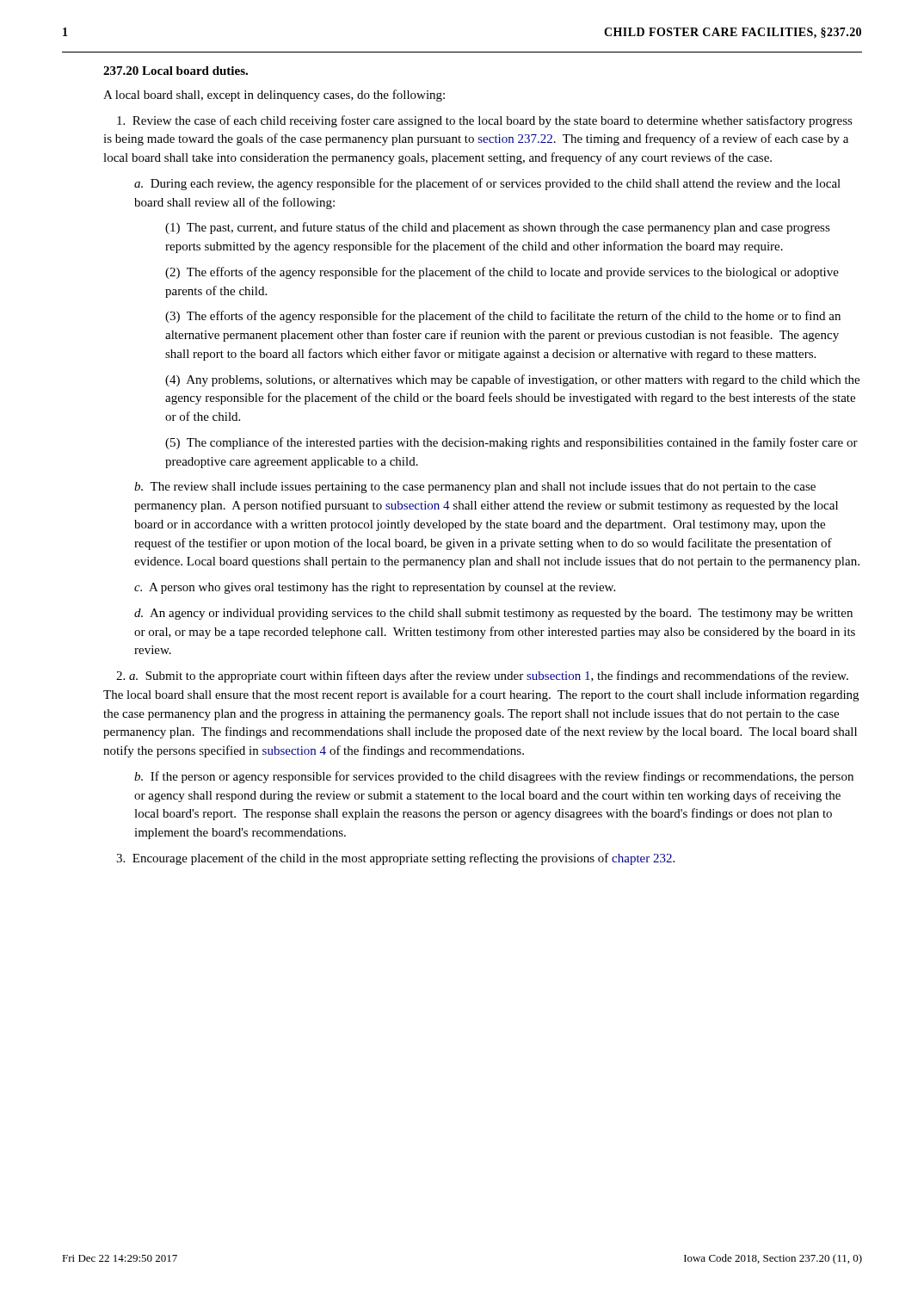Screen dimensions: 1291x924
Task: Click on the region starting "b. If the person or"
Action: point(494,804)
